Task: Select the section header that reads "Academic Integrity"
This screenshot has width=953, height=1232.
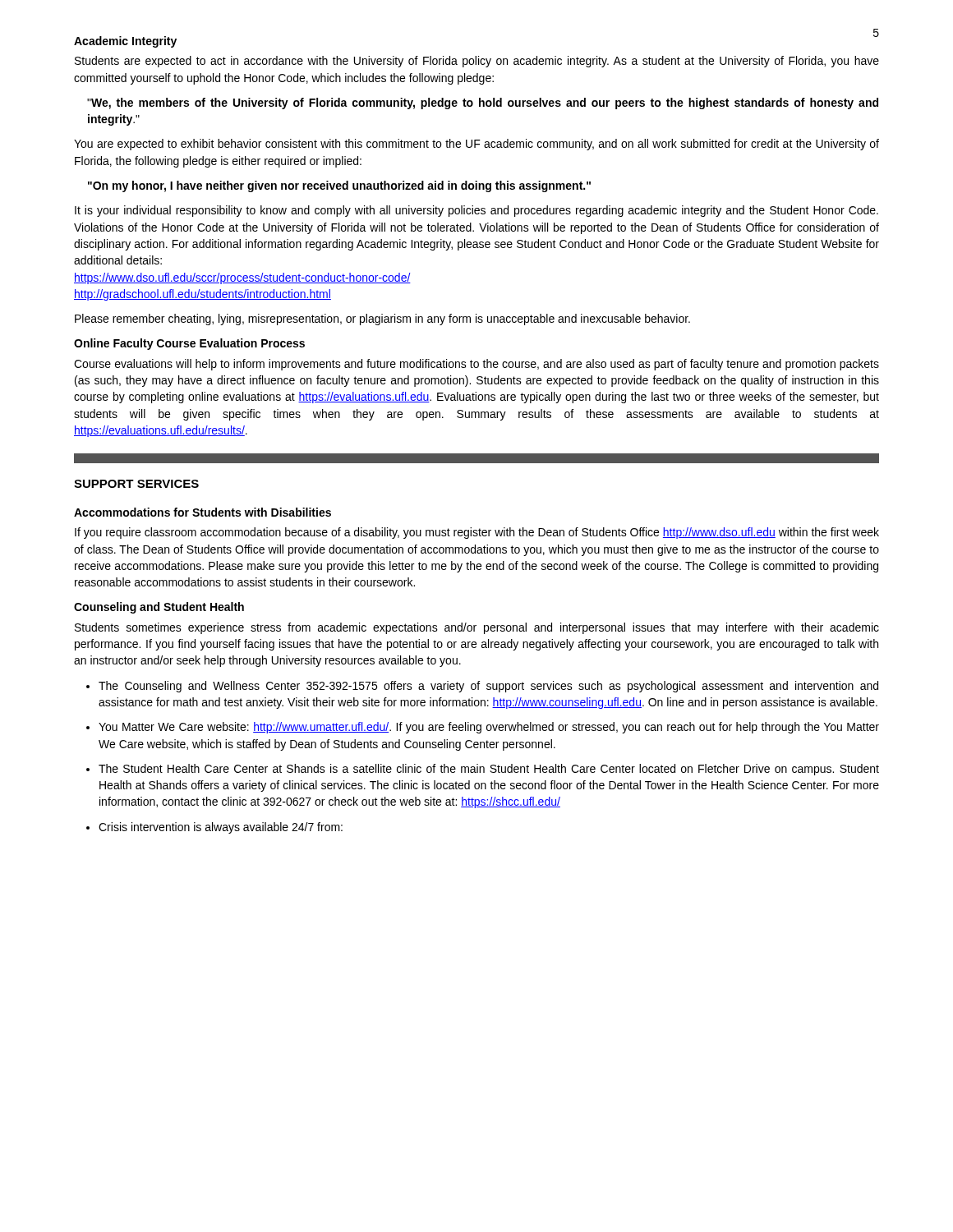Action: click(125, 41)
